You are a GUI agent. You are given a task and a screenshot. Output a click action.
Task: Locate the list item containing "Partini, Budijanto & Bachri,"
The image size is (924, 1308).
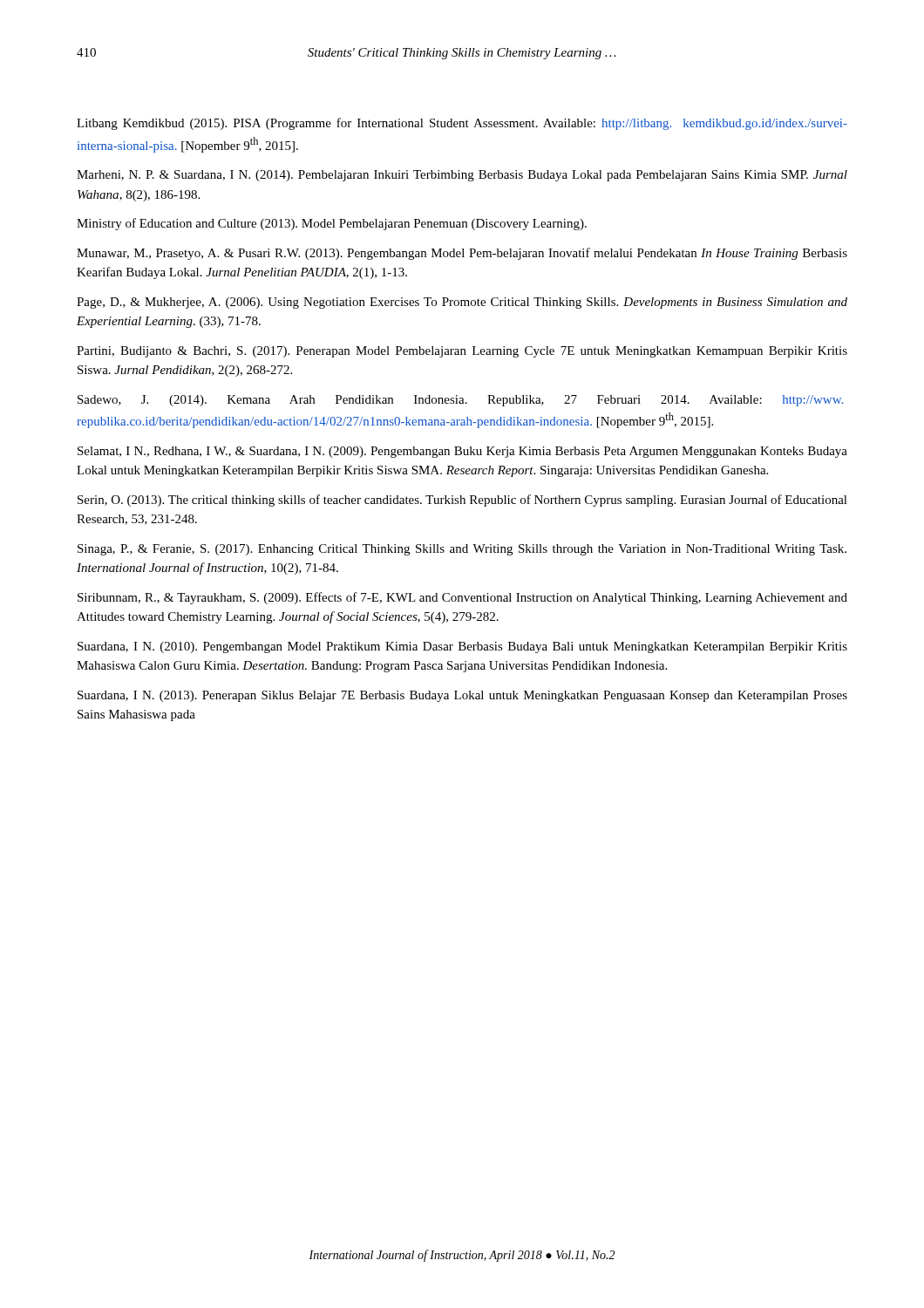[462, 360]
